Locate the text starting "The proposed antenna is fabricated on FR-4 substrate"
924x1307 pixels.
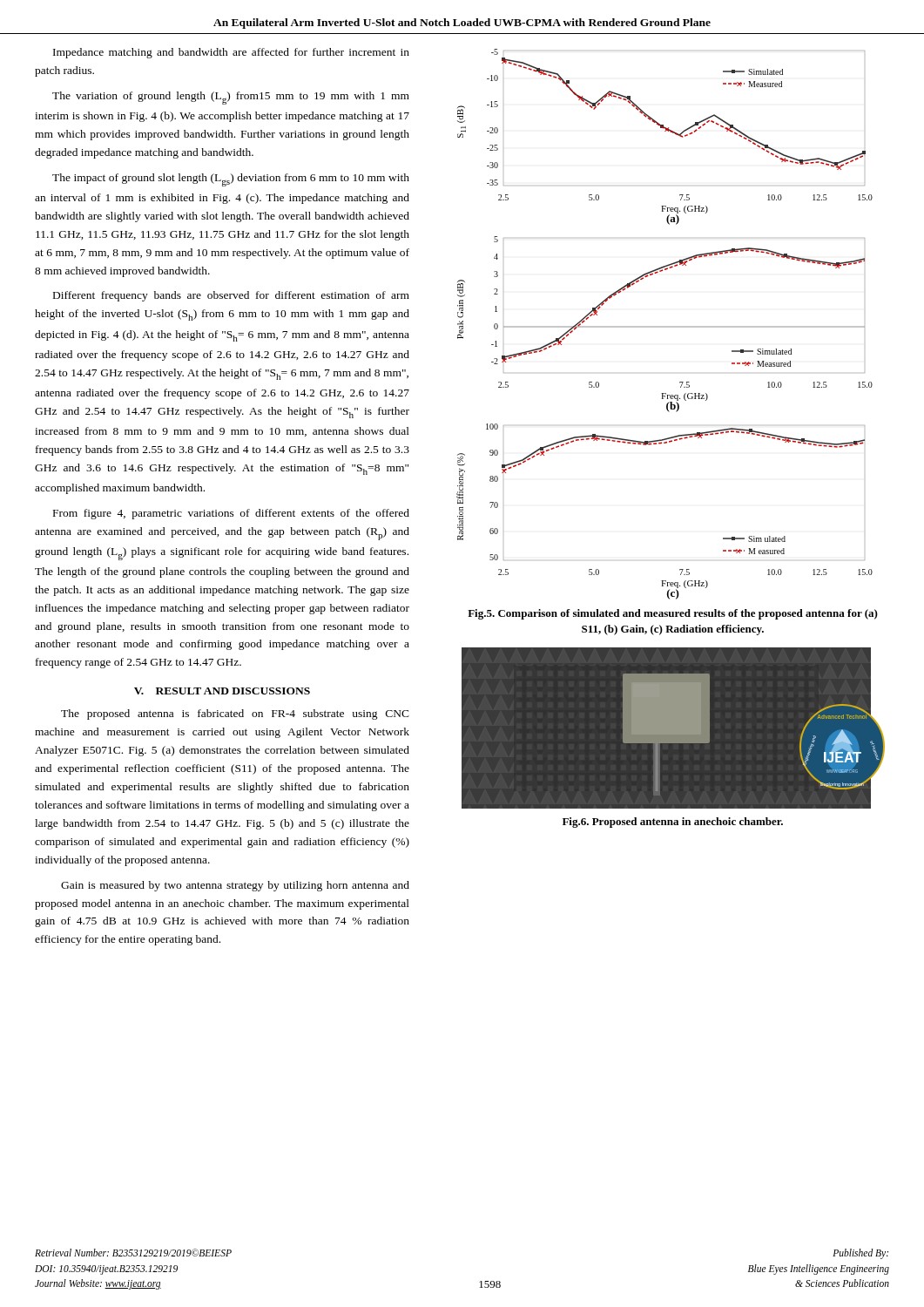[222, 827]
